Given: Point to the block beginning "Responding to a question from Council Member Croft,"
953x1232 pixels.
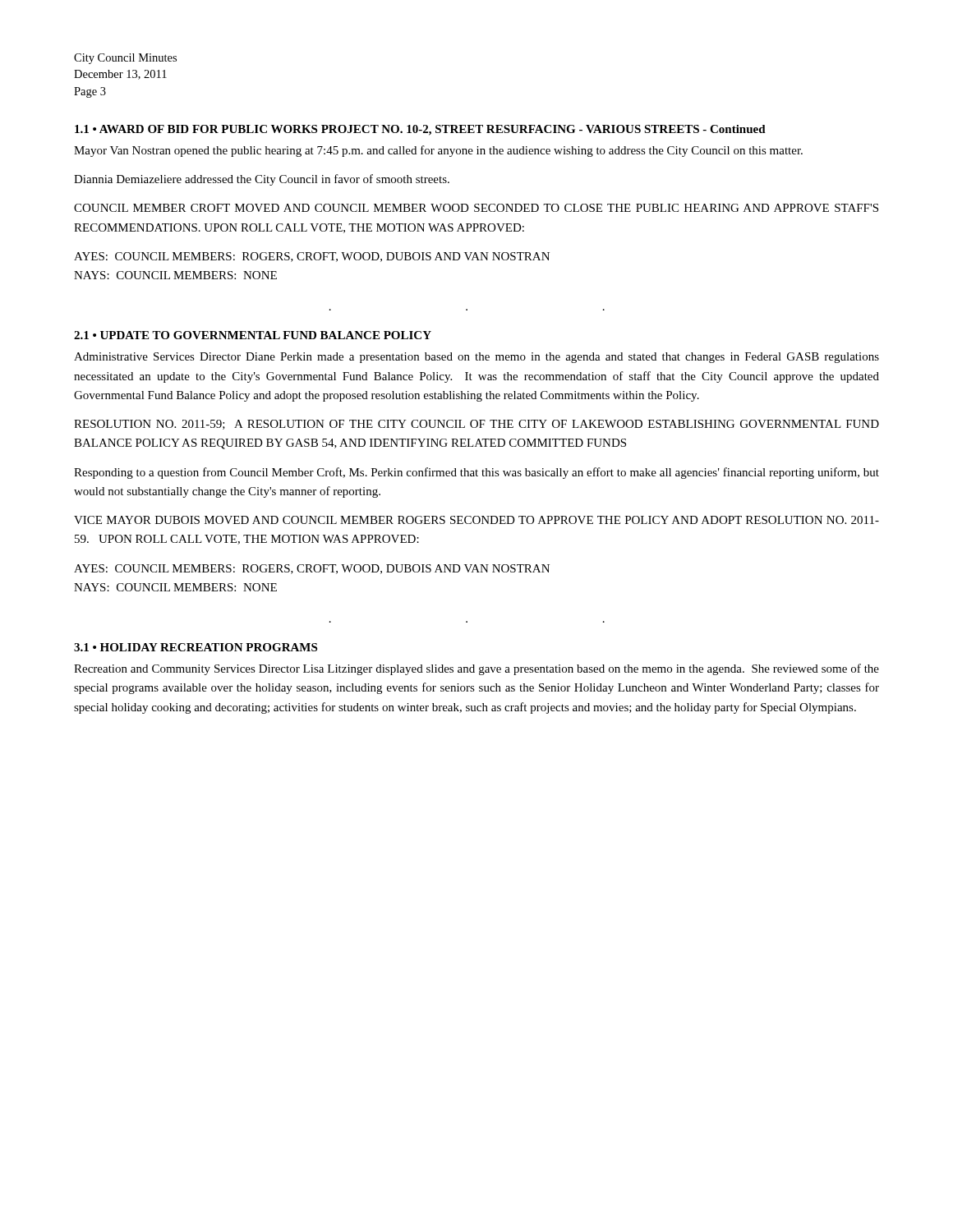Looking at the screenshot, I should pyautogui.click(x=476, y=482).
